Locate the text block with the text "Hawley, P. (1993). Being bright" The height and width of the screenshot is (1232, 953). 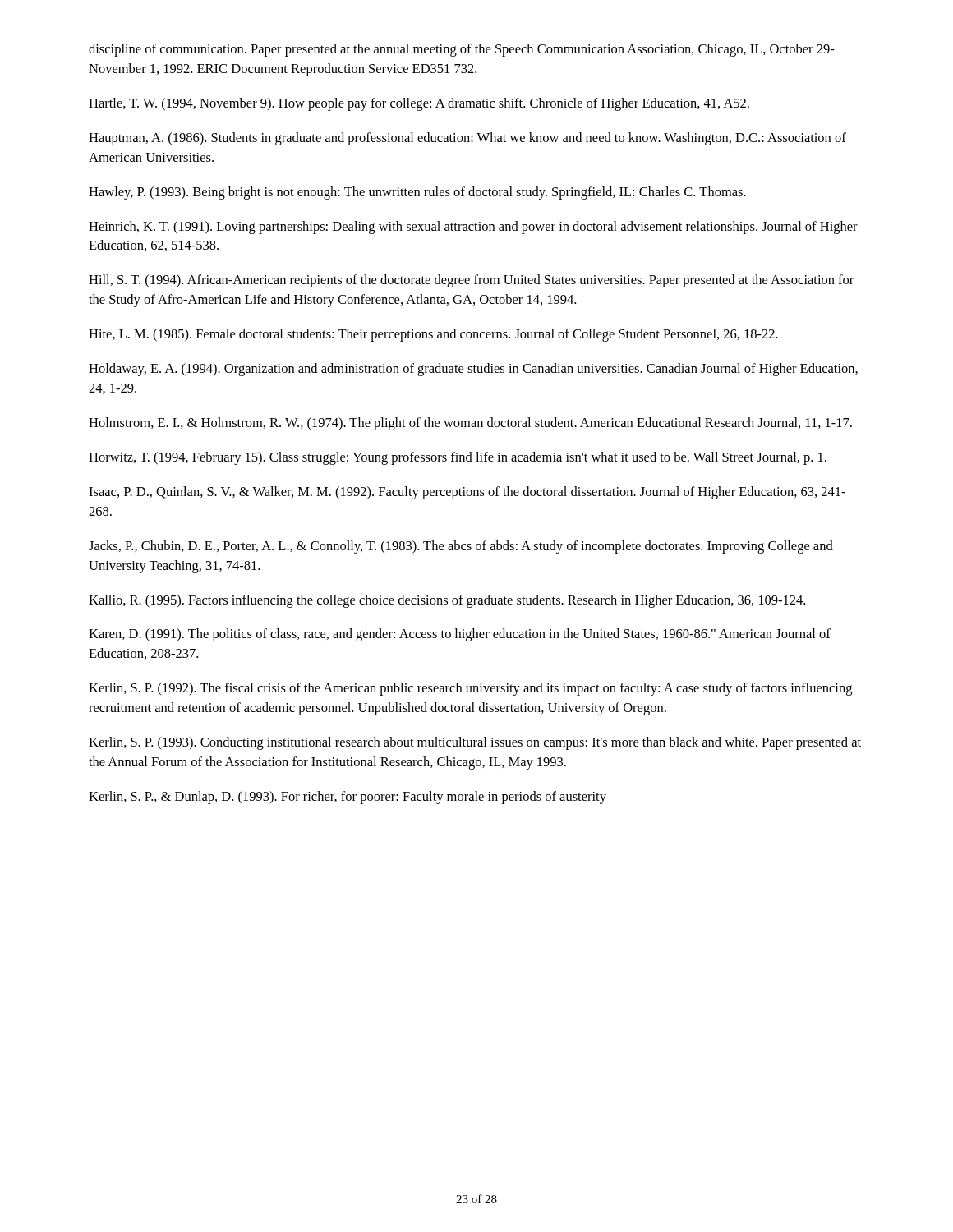(x=418, y=191)
